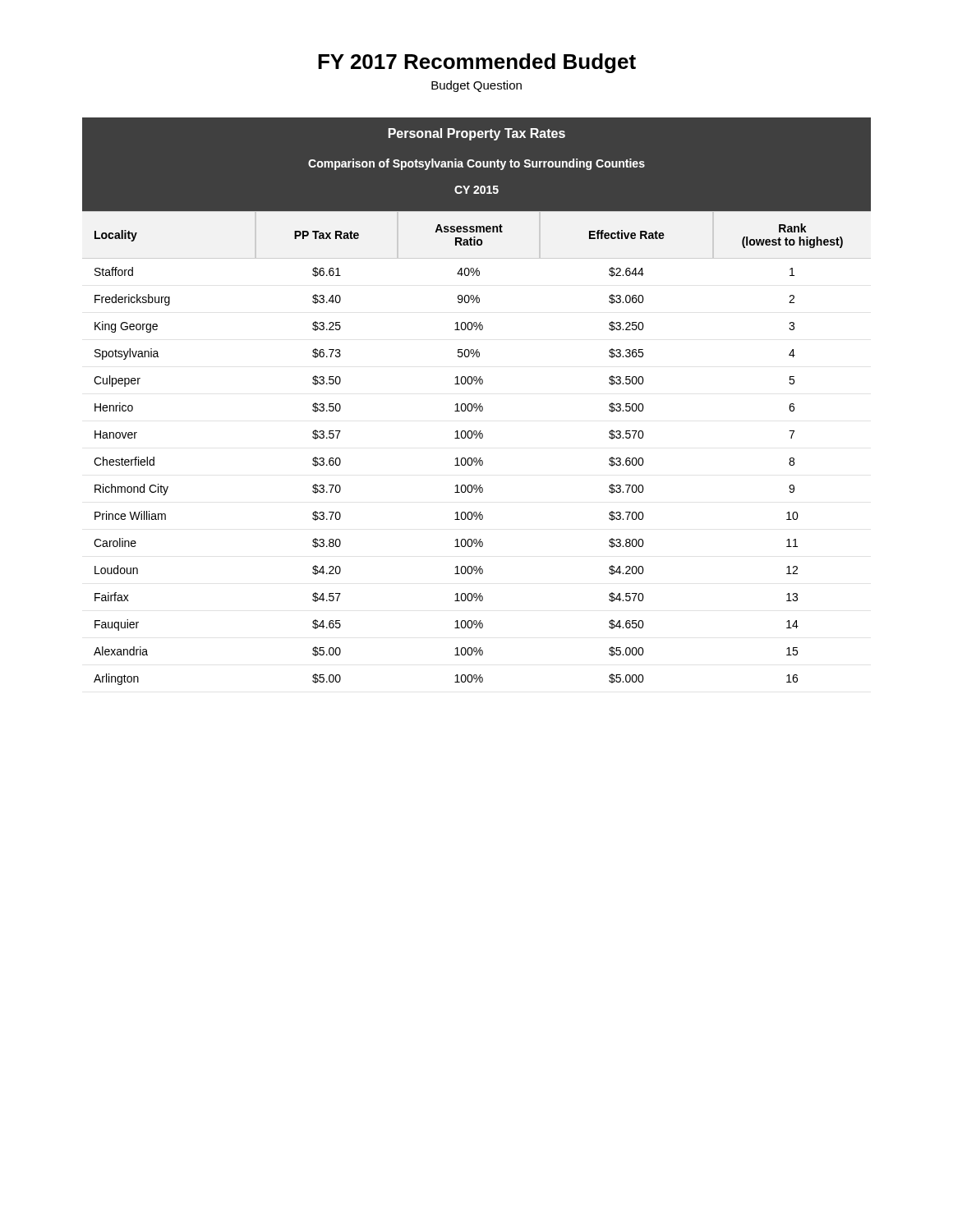This screenshot has height=1232, width=953.
Task: Find the block starting "FY 2017 Recommended"
Action: [476, 62]
